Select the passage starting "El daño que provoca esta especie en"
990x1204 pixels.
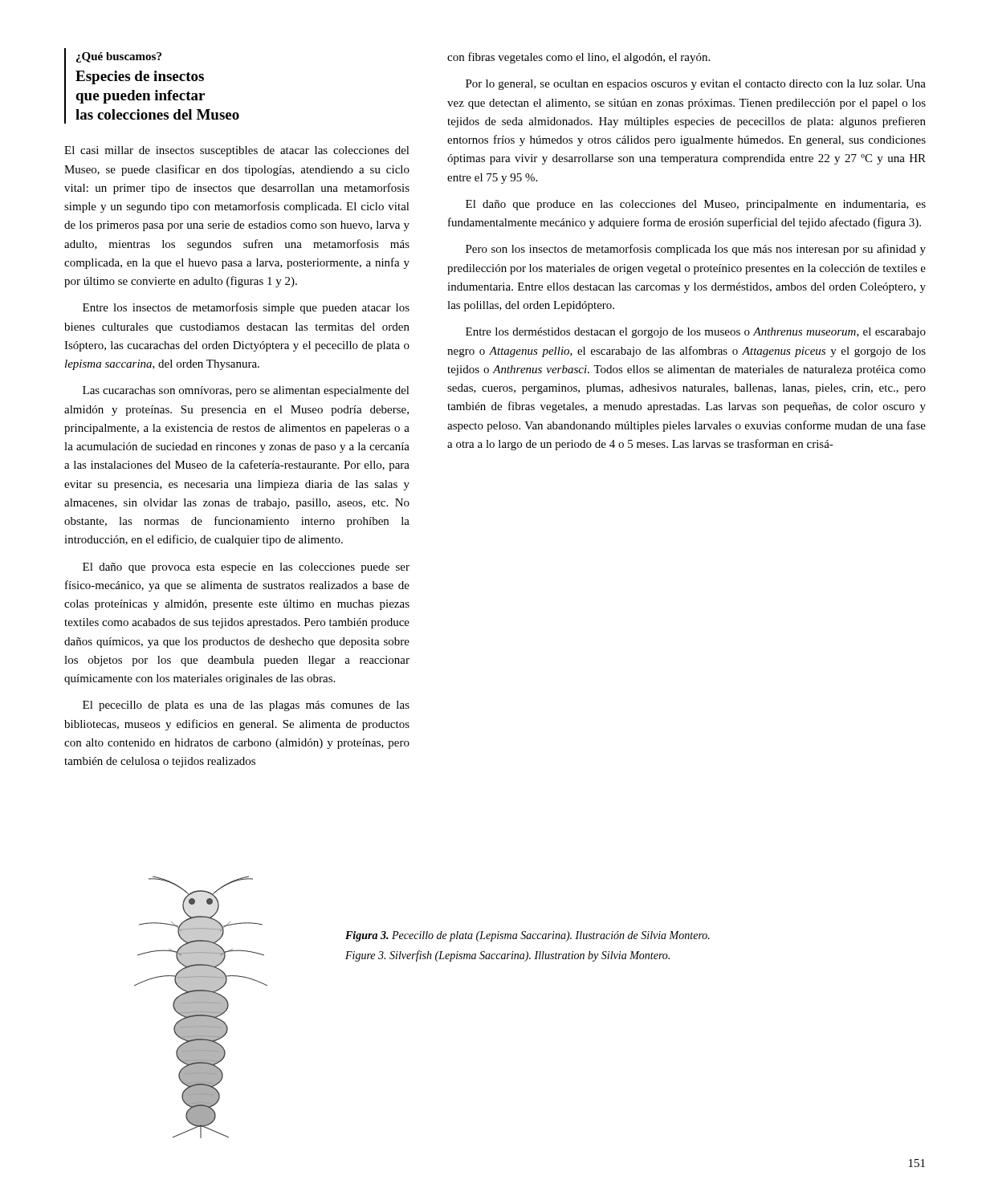pyautogui.click(x=237, y=623)
